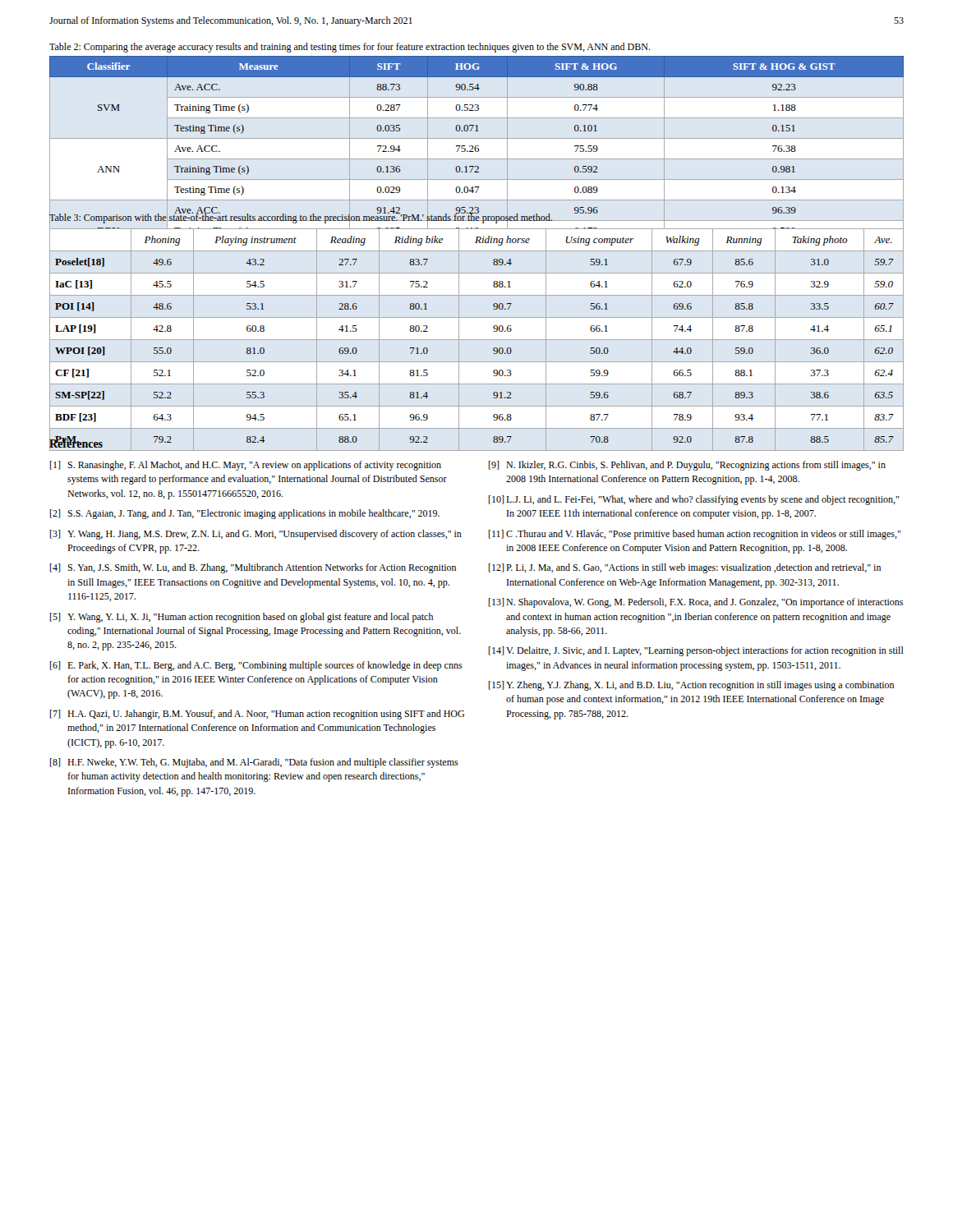Point to the caption beginning "Table 3: Comparison"
This screenshot has width=953, height=1232.
coord(301,218)
